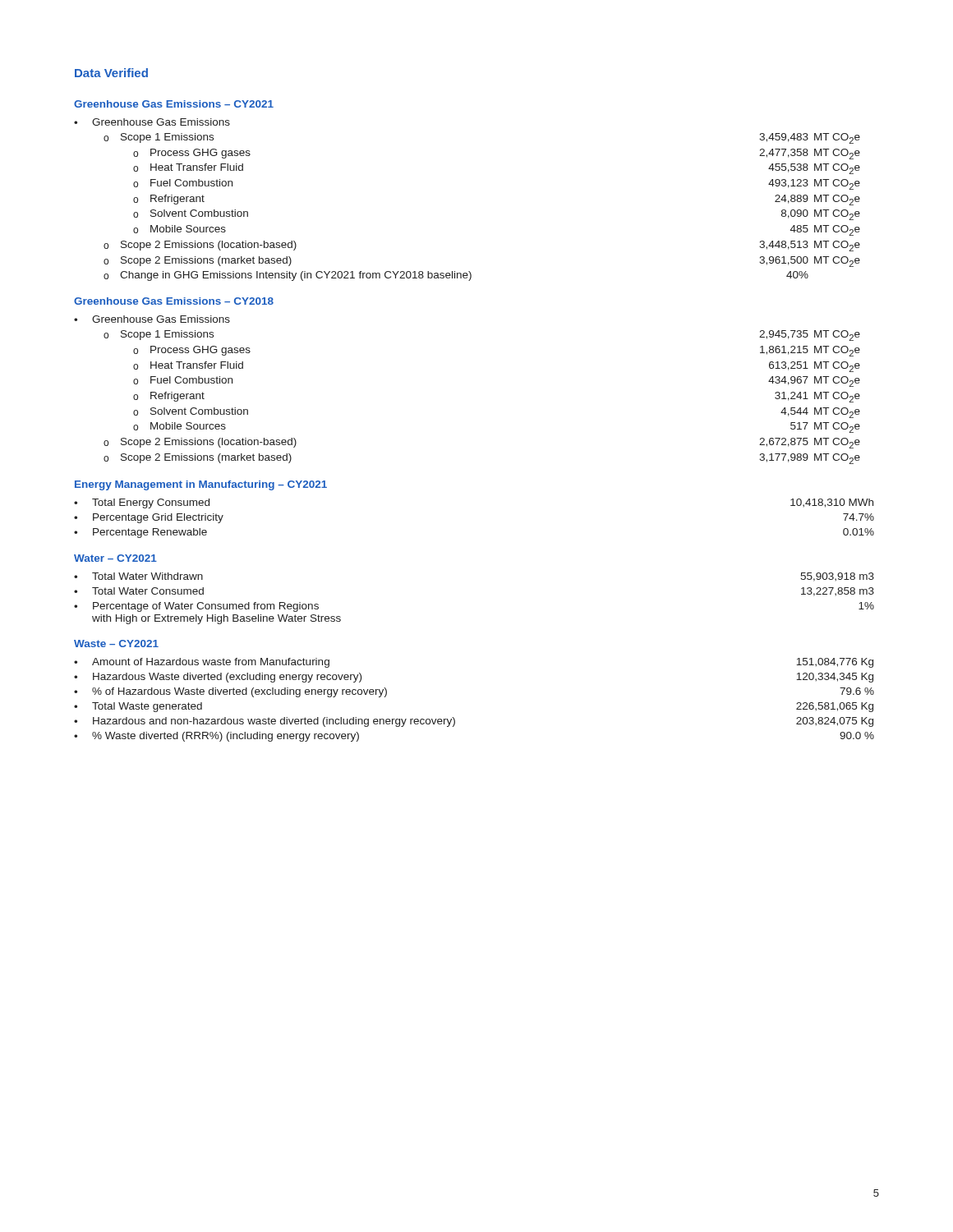Locate the element starting "o Solvent Combustion 8,090 MT CO2e"

tap(202, 216)
